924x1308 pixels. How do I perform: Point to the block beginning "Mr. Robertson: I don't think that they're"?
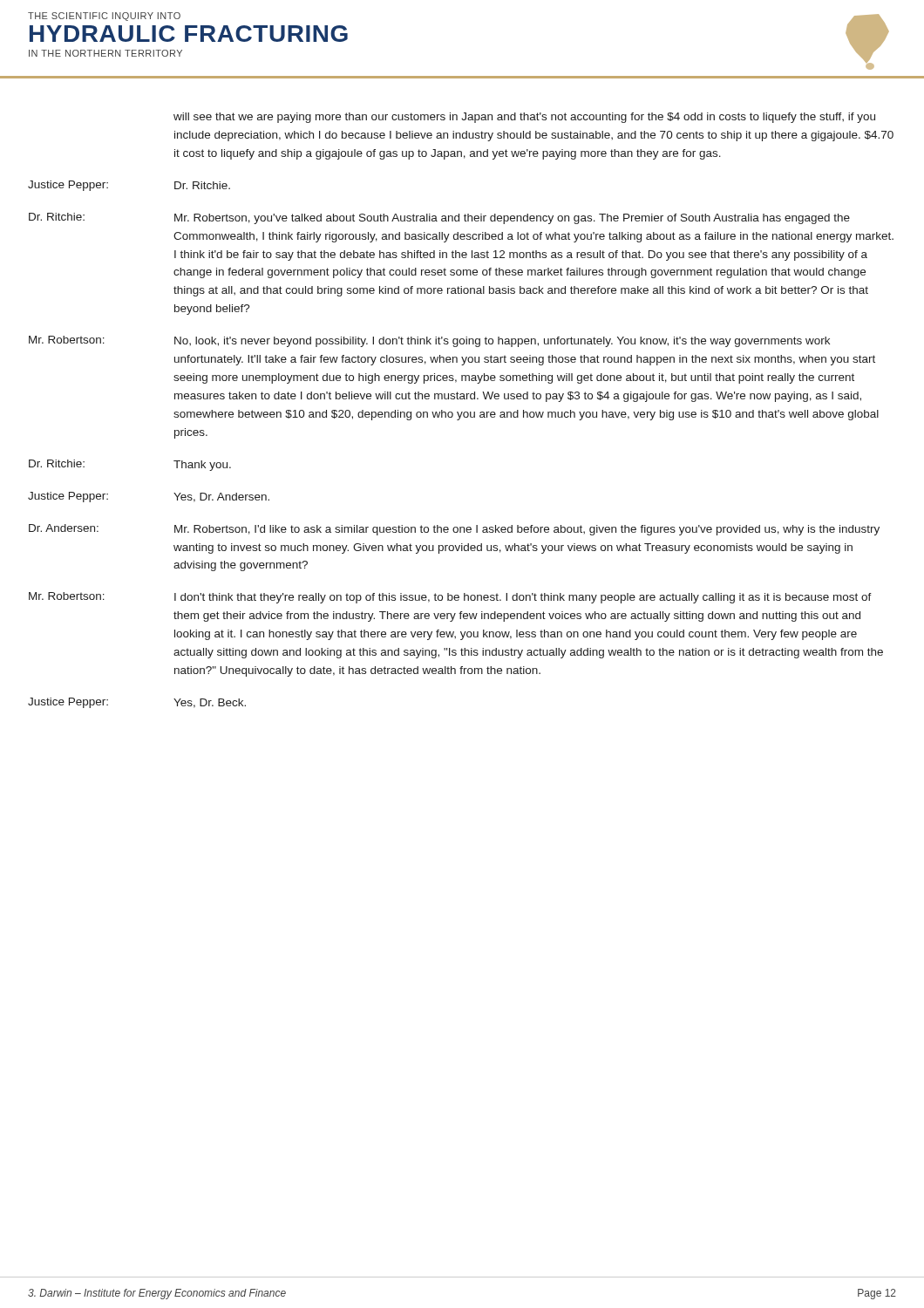click(462, 635)
